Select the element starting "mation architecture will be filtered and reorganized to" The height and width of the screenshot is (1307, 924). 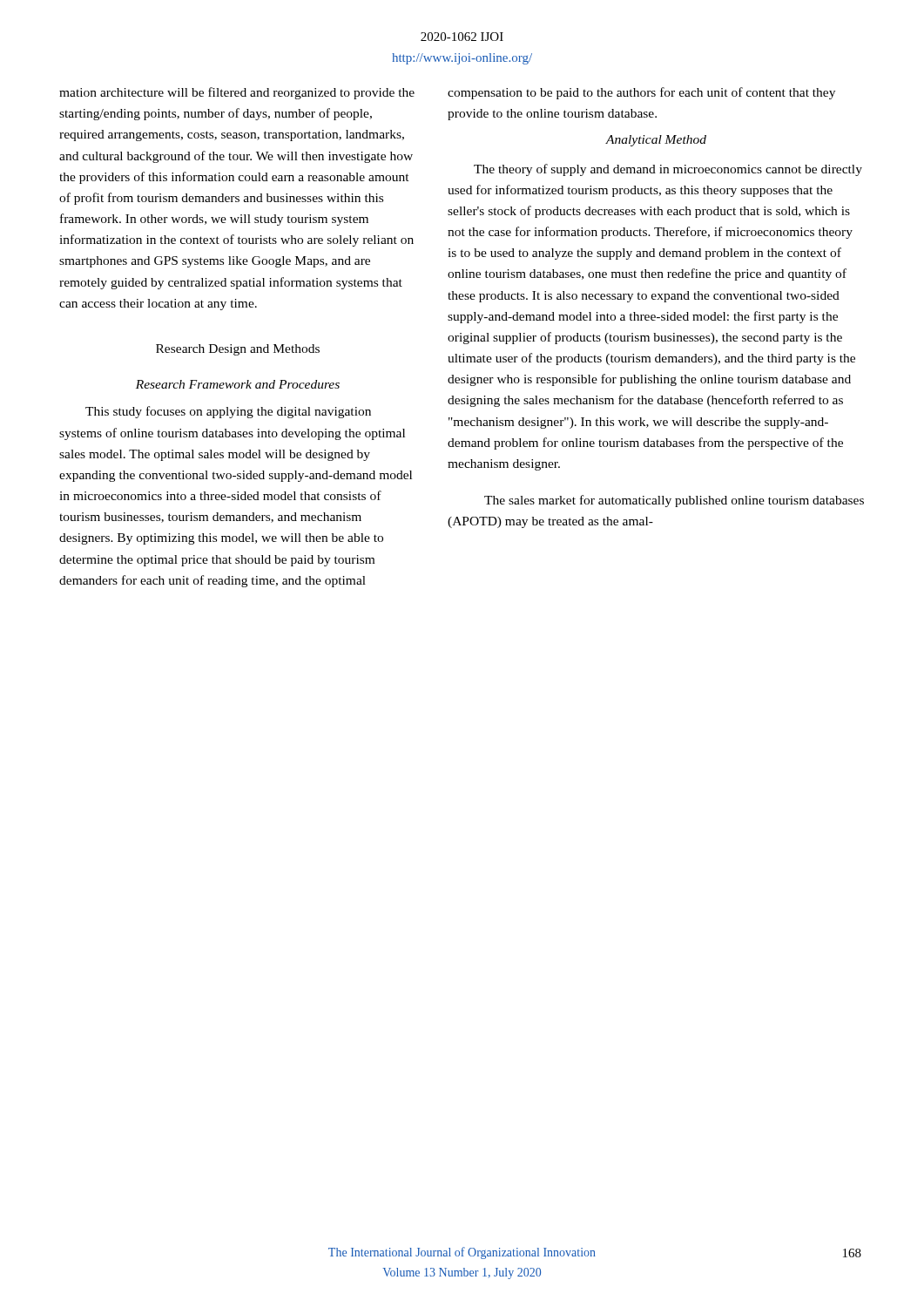tap(237, 197)
